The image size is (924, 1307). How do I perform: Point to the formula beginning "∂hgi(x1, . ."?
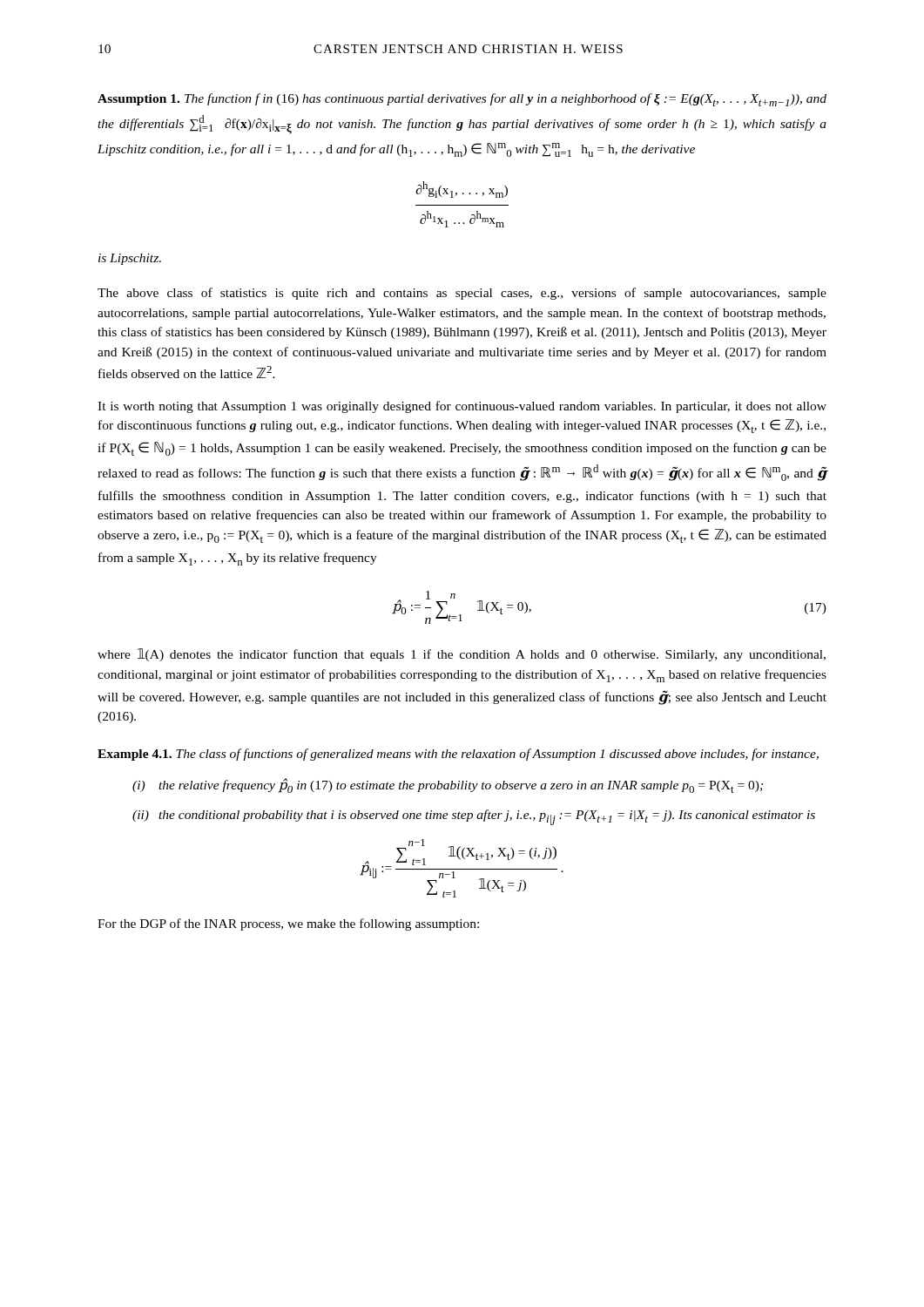point(462,205)
